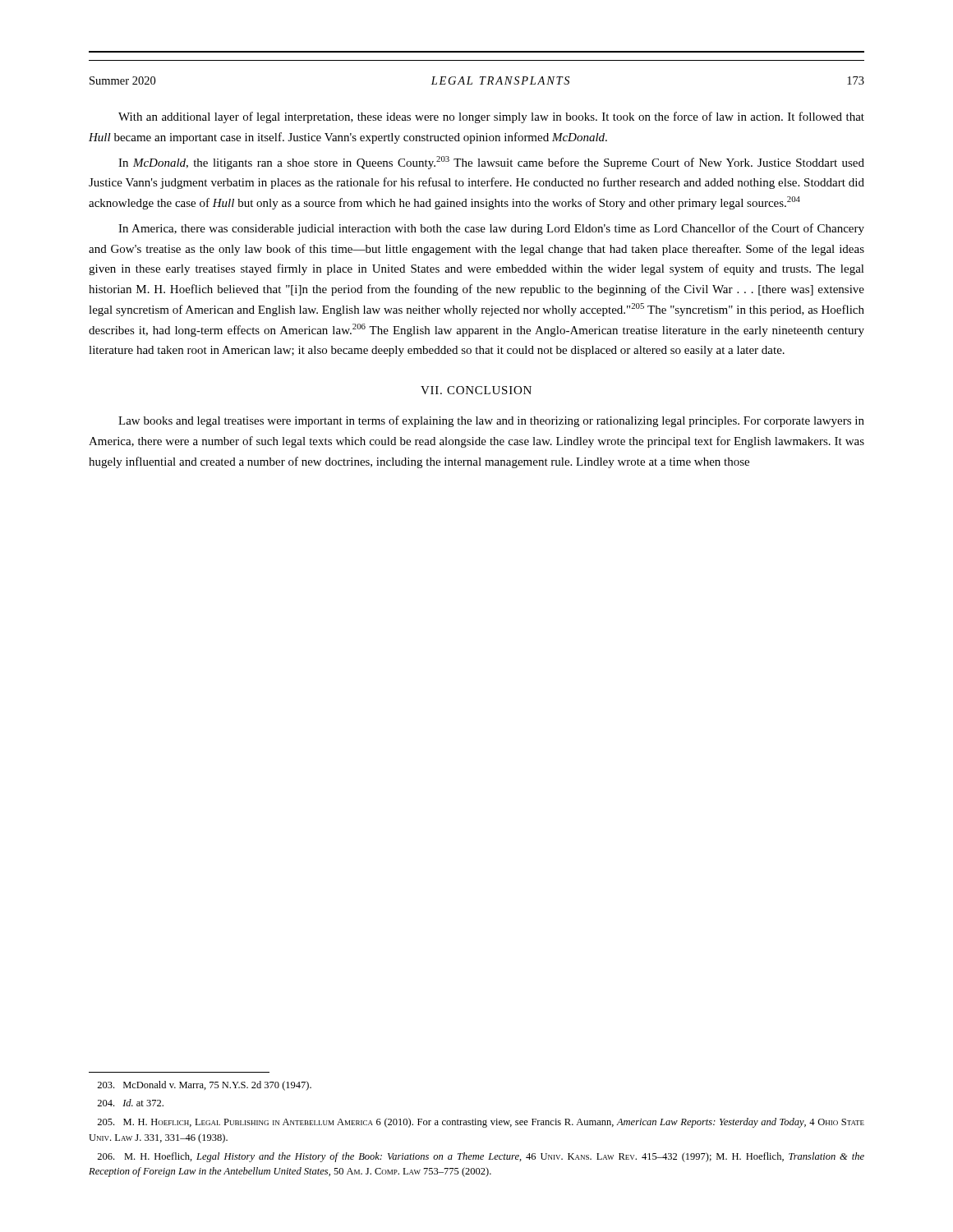Point to the text starting "Id. at 372."
953x1232 pixels.
130,1103
